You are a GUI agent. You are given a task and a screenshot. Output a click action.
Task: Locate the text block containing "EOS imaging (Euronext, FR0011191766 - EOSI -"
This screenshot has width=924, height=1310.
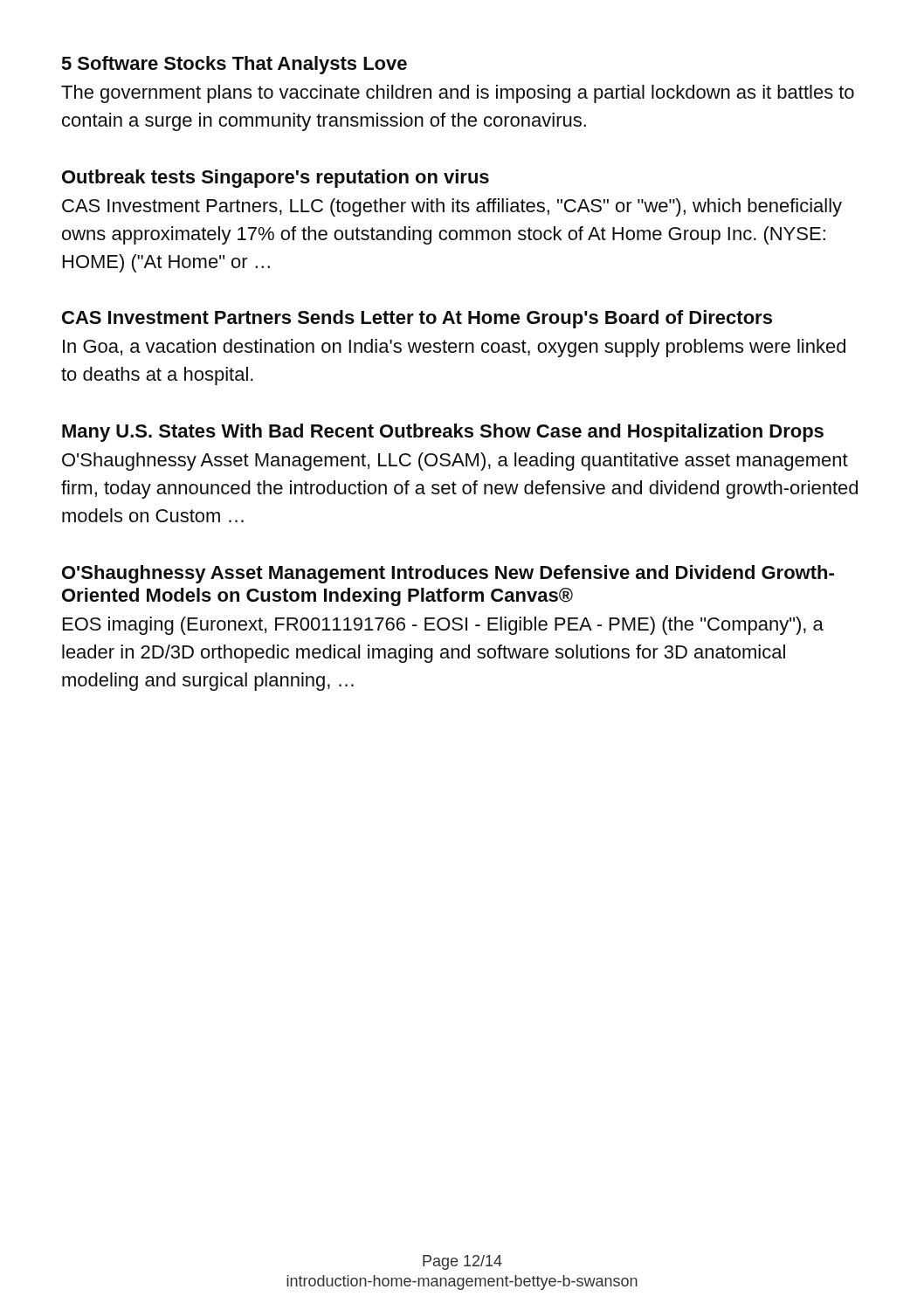(442, 652)
